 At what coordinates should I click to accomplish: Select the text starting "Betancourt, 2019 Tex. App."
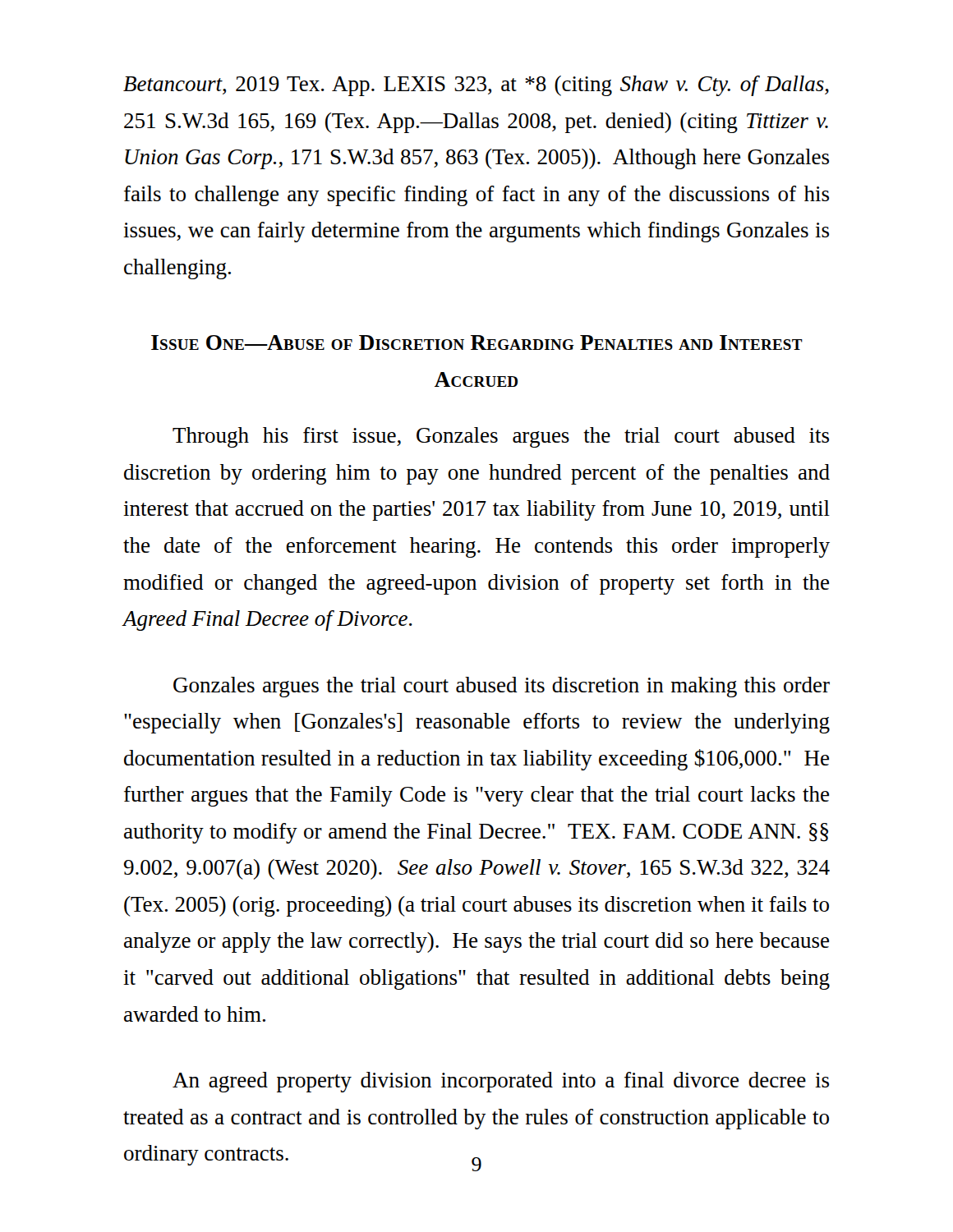[x=476, y=175]
